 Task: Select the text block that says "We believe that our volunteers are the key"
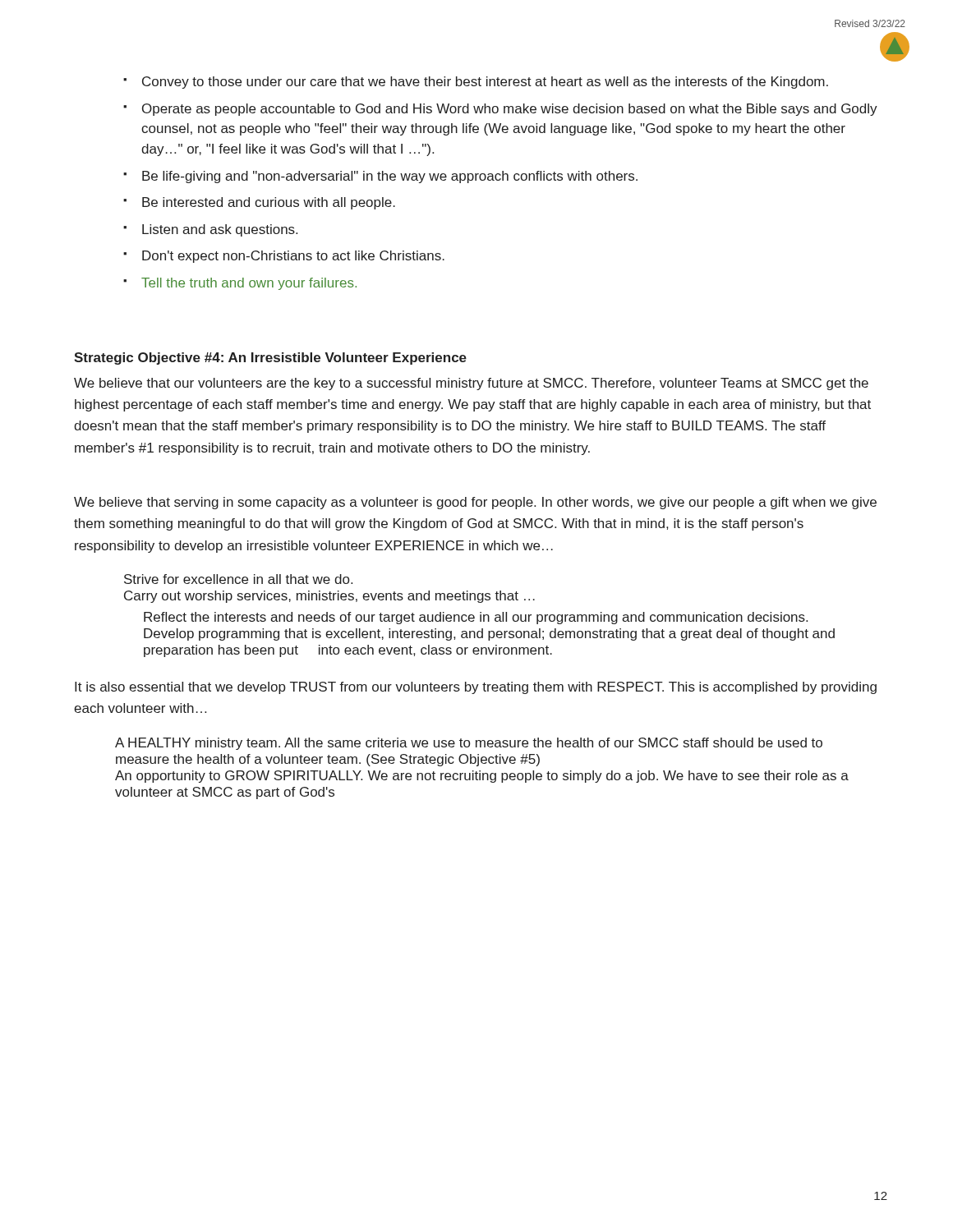pos(472,415)
